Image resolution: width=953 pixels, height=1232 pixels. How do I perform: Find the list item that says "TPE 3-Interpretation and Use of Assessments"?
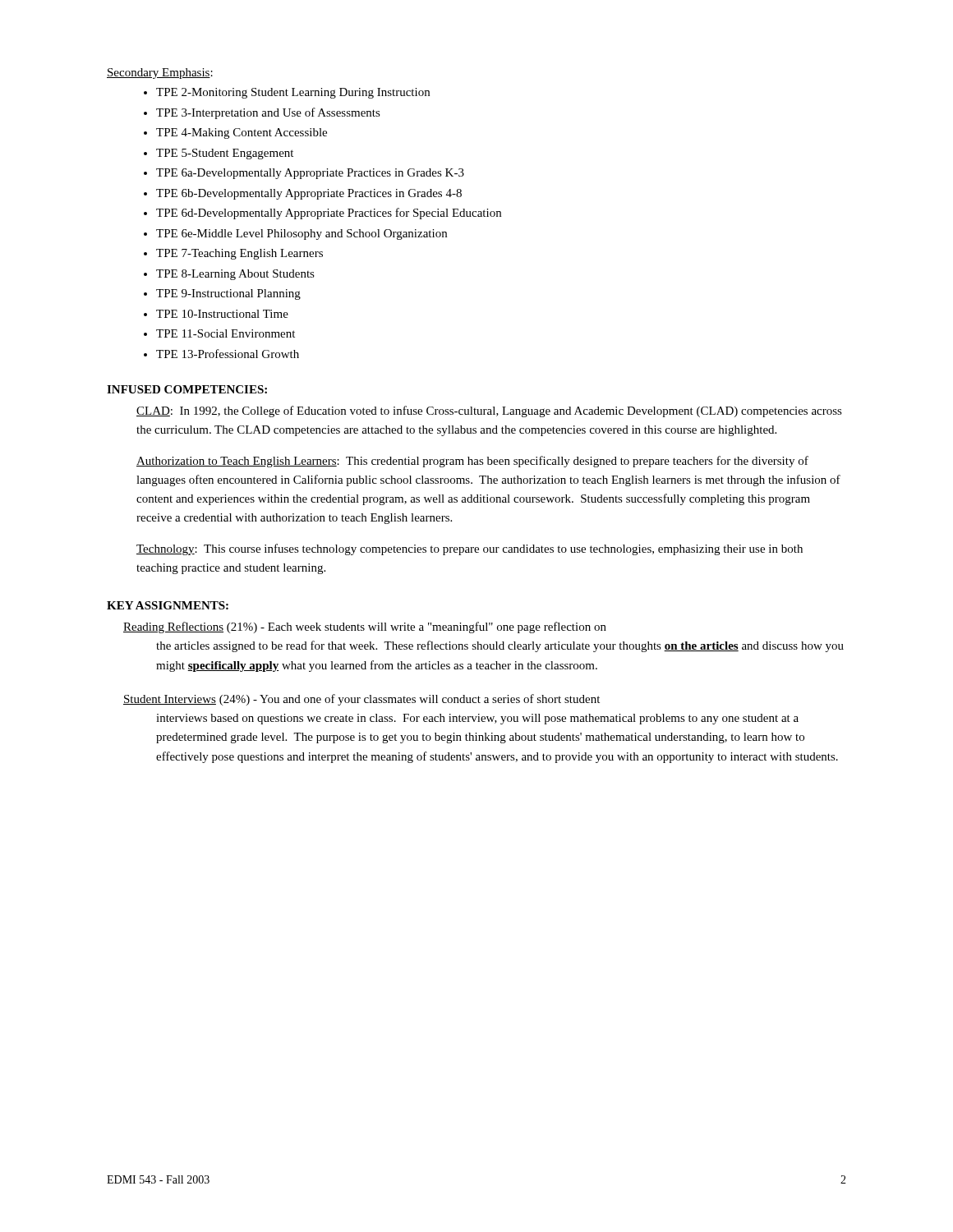(268, 112)
